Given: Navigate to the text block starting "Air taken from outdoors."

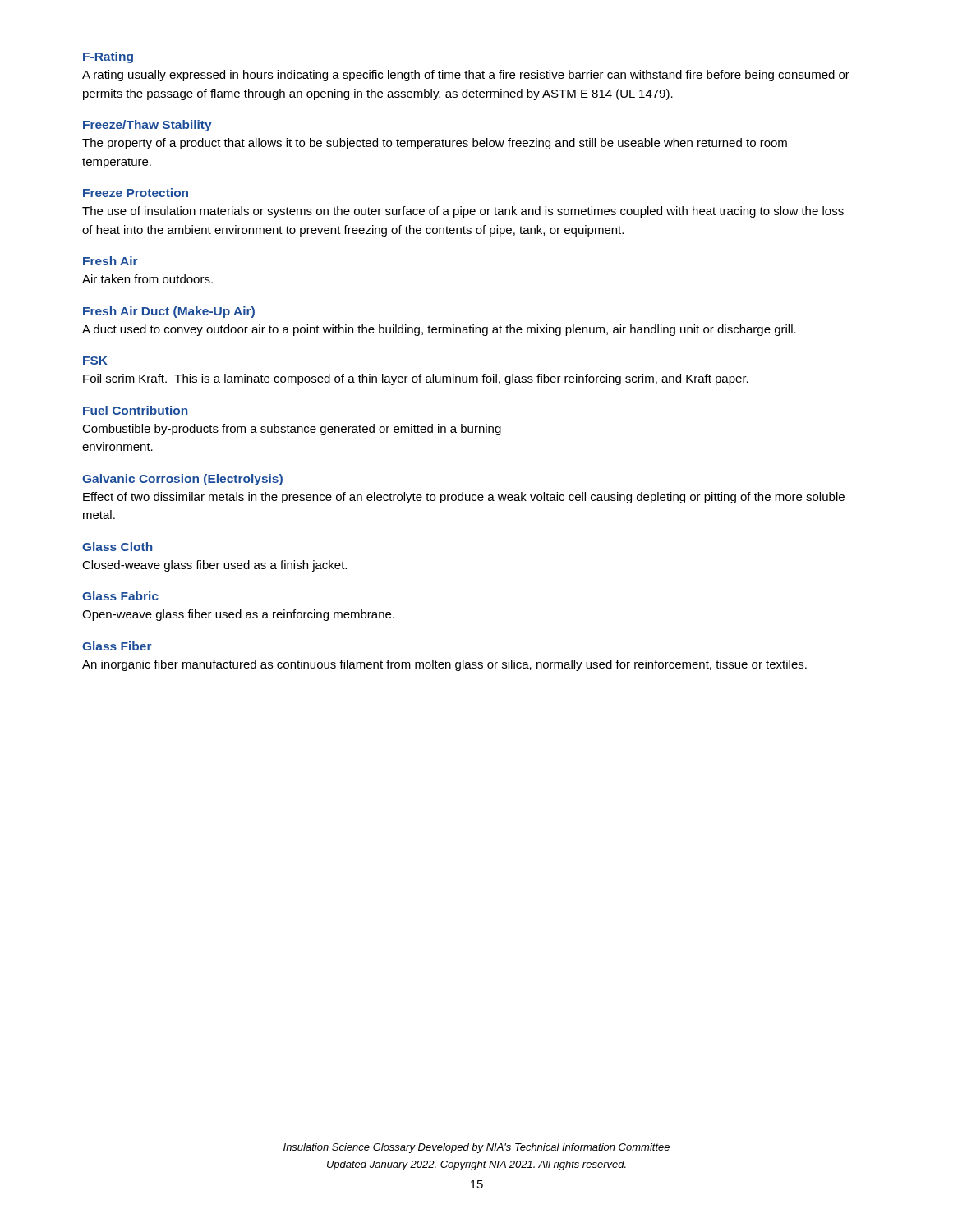Looking at the screenshot, I should (148, 279).
